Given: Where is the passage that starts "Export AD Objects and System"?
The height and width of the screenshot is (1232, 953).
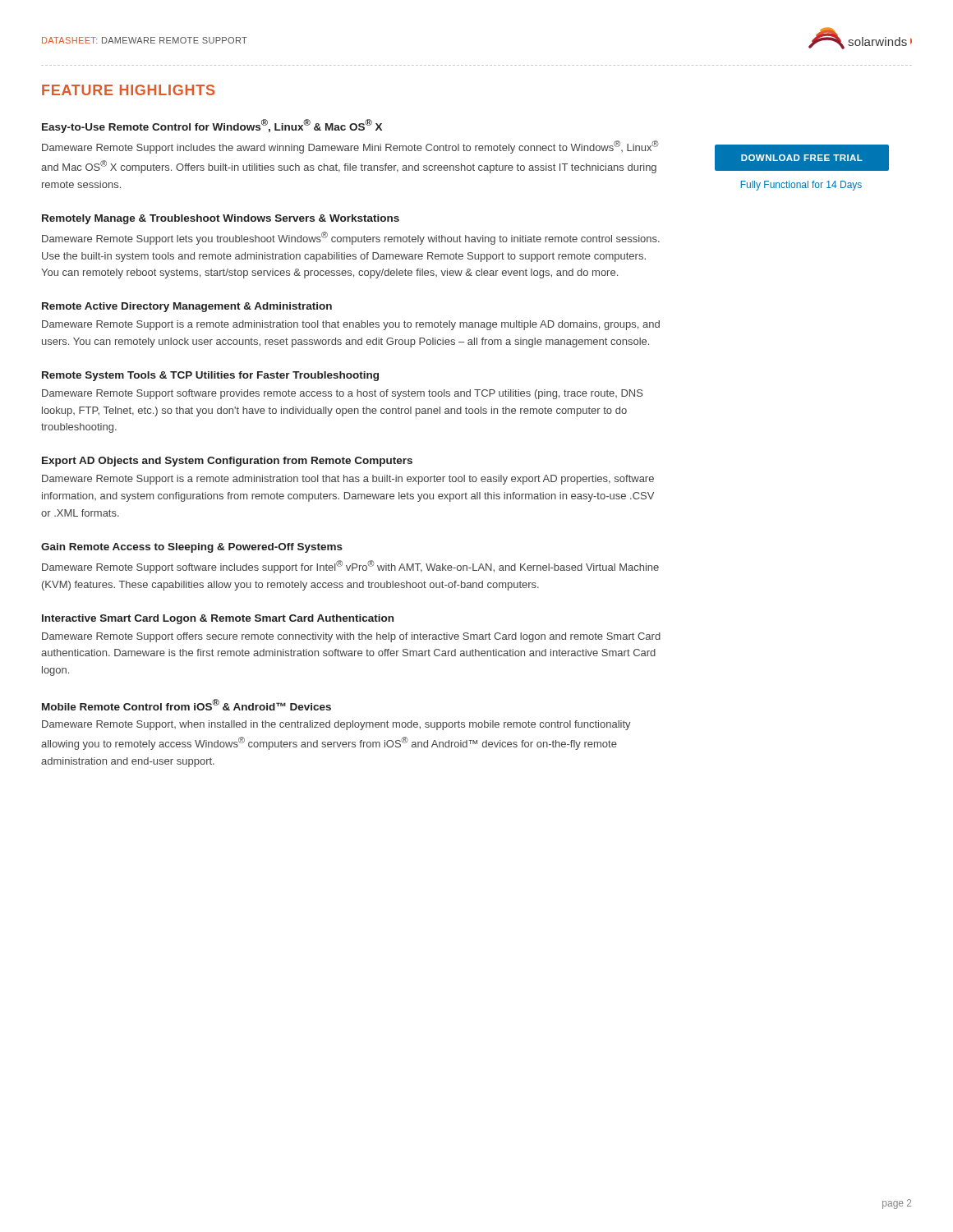Looking at the screenshot, I should click(353, 488).
